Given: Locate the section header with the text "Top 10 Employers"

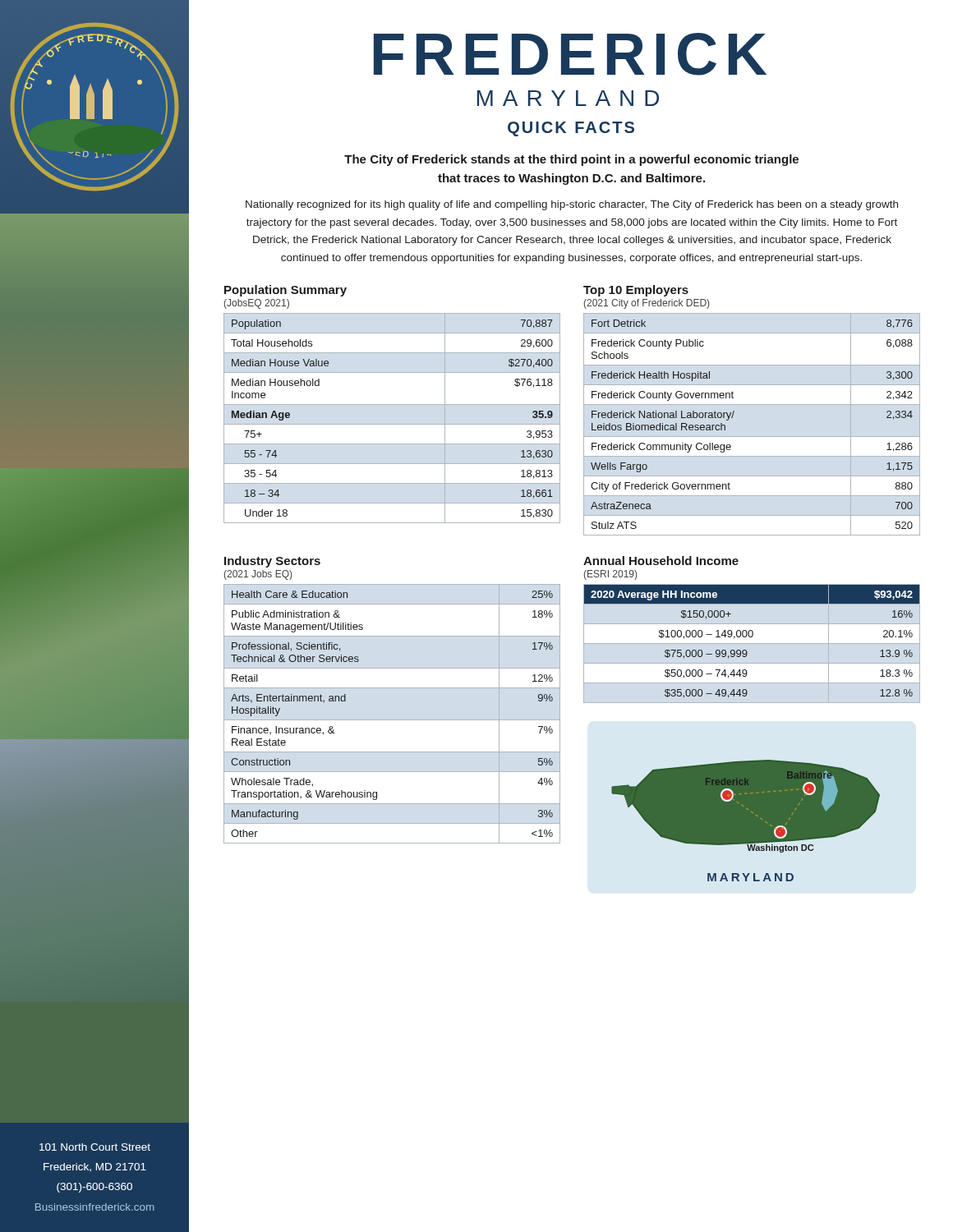Looking at the screenshot, I should pos(636,290).
